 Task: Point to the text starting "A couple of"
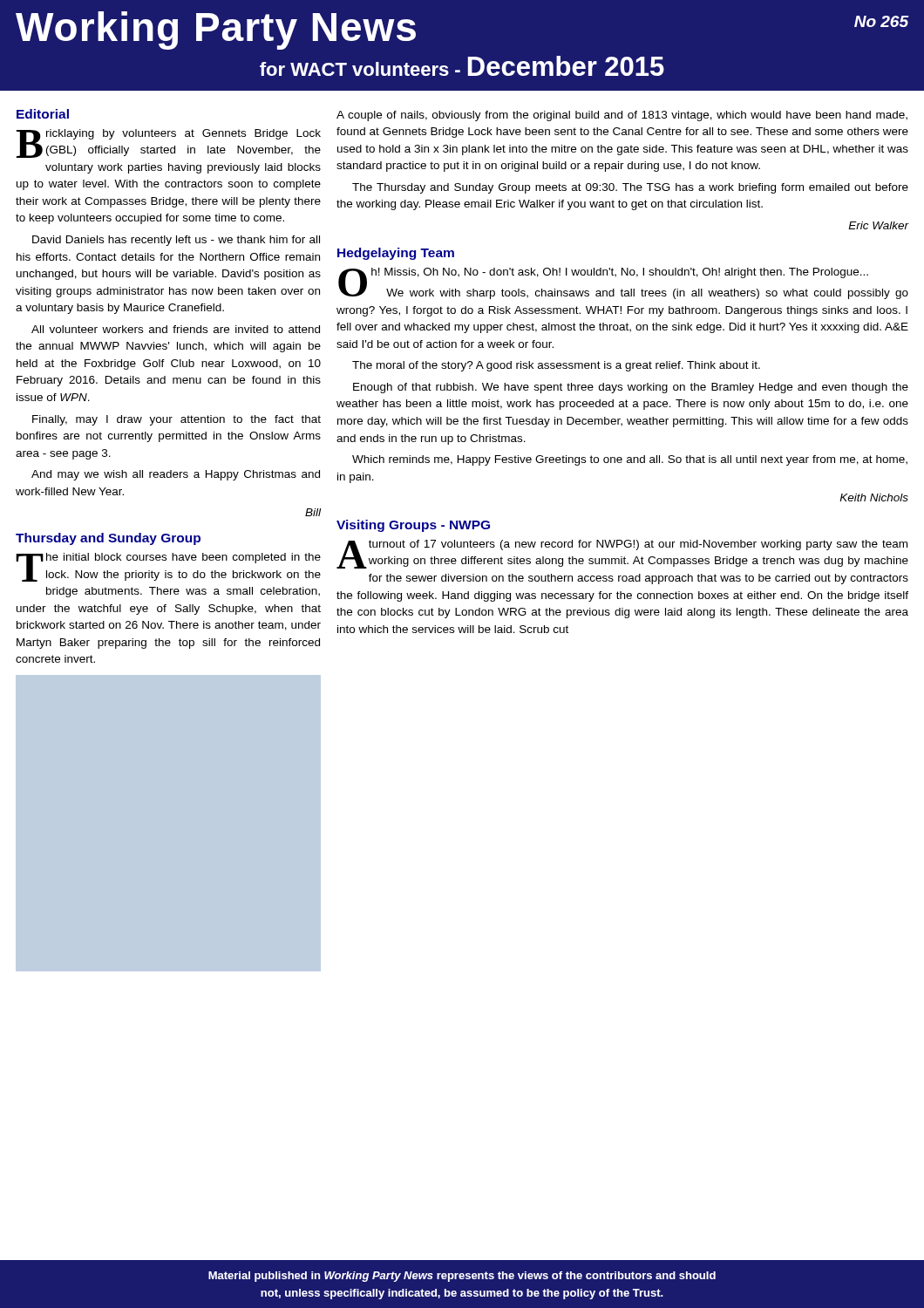pos(622,170)
